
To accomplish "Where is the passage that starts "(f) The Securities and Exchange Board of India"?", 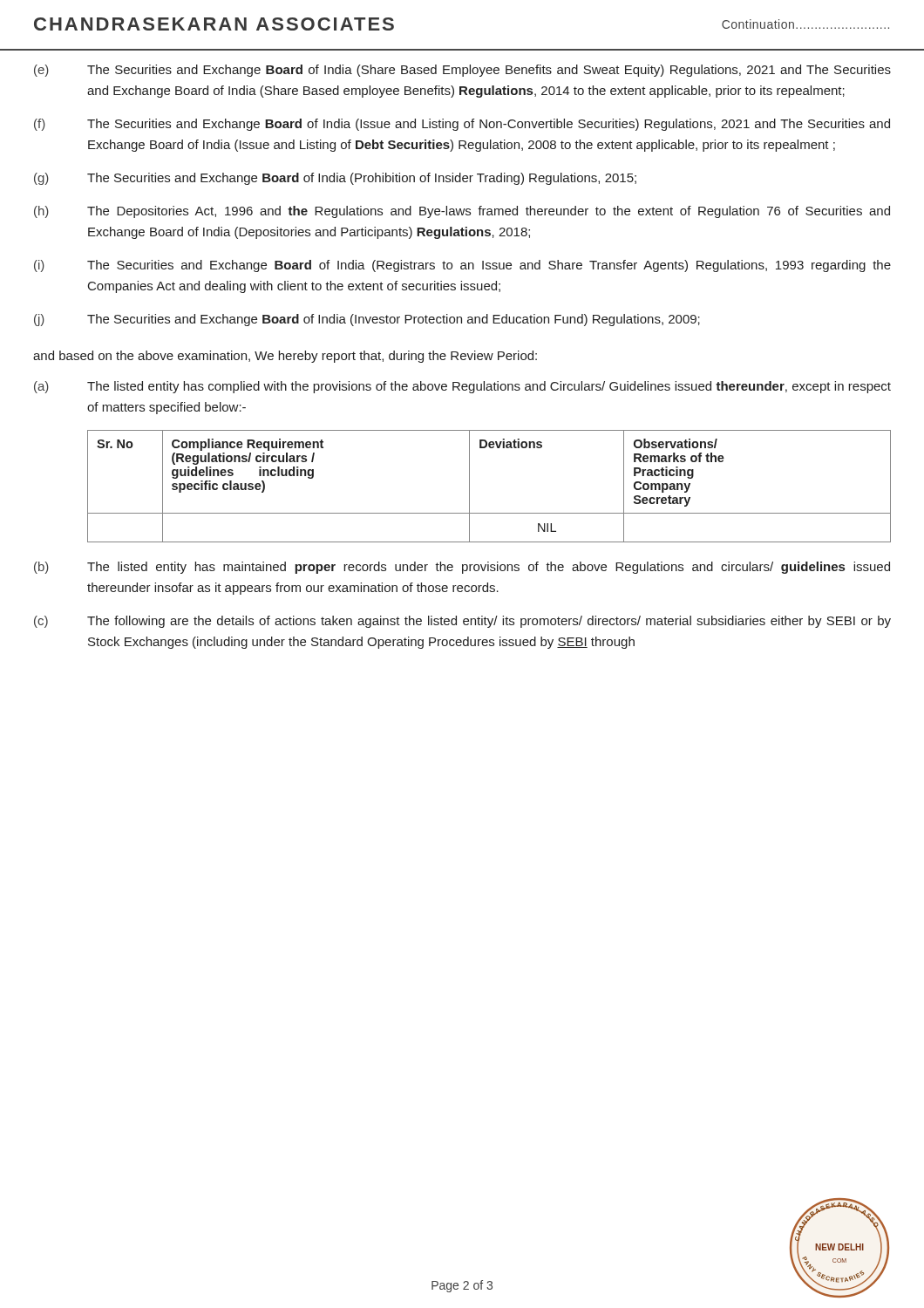I will [x=462, y=134].
